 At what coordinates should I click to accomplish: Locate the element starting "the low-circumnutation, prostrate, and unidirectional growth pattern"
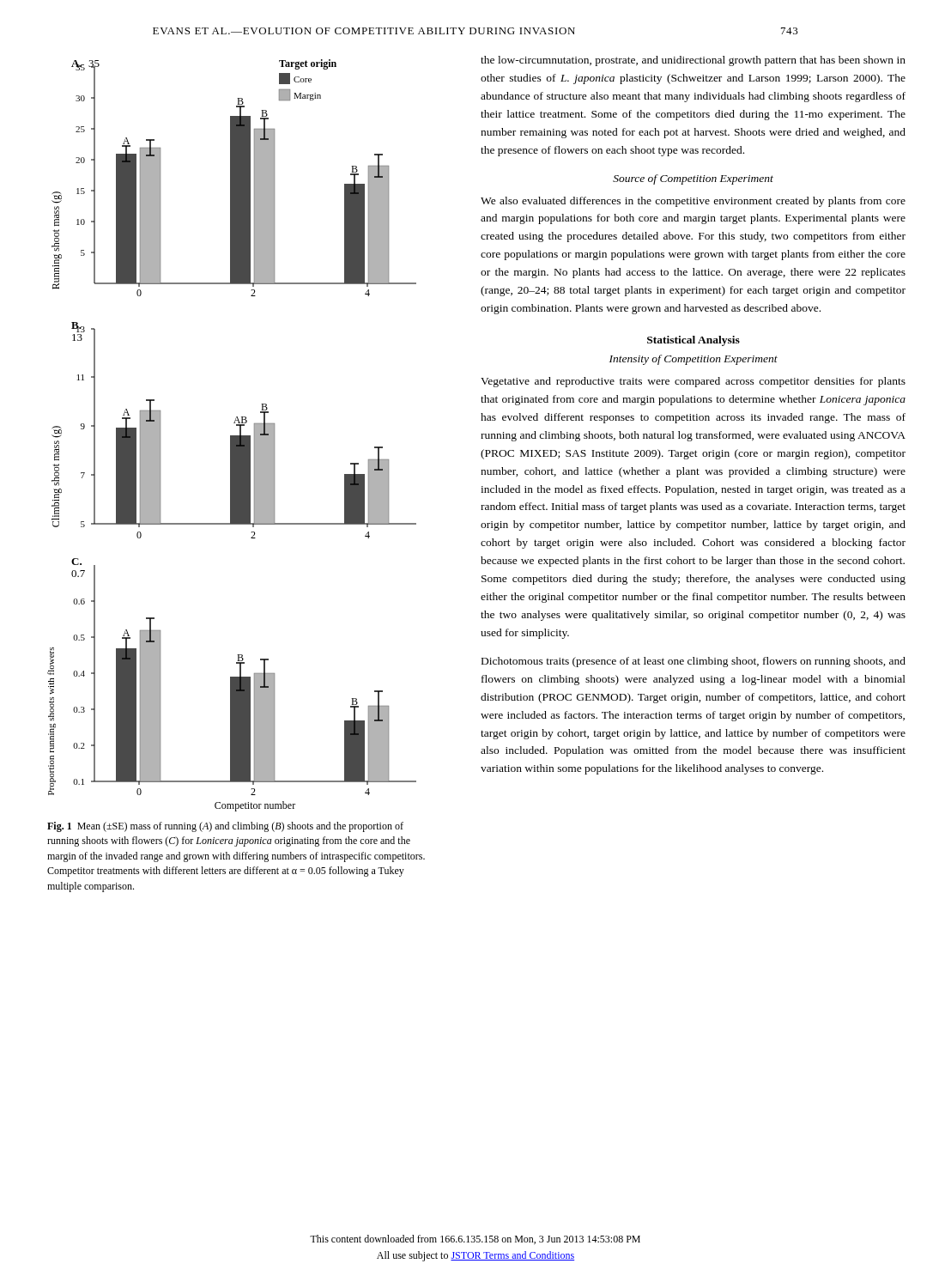[693, 105]
